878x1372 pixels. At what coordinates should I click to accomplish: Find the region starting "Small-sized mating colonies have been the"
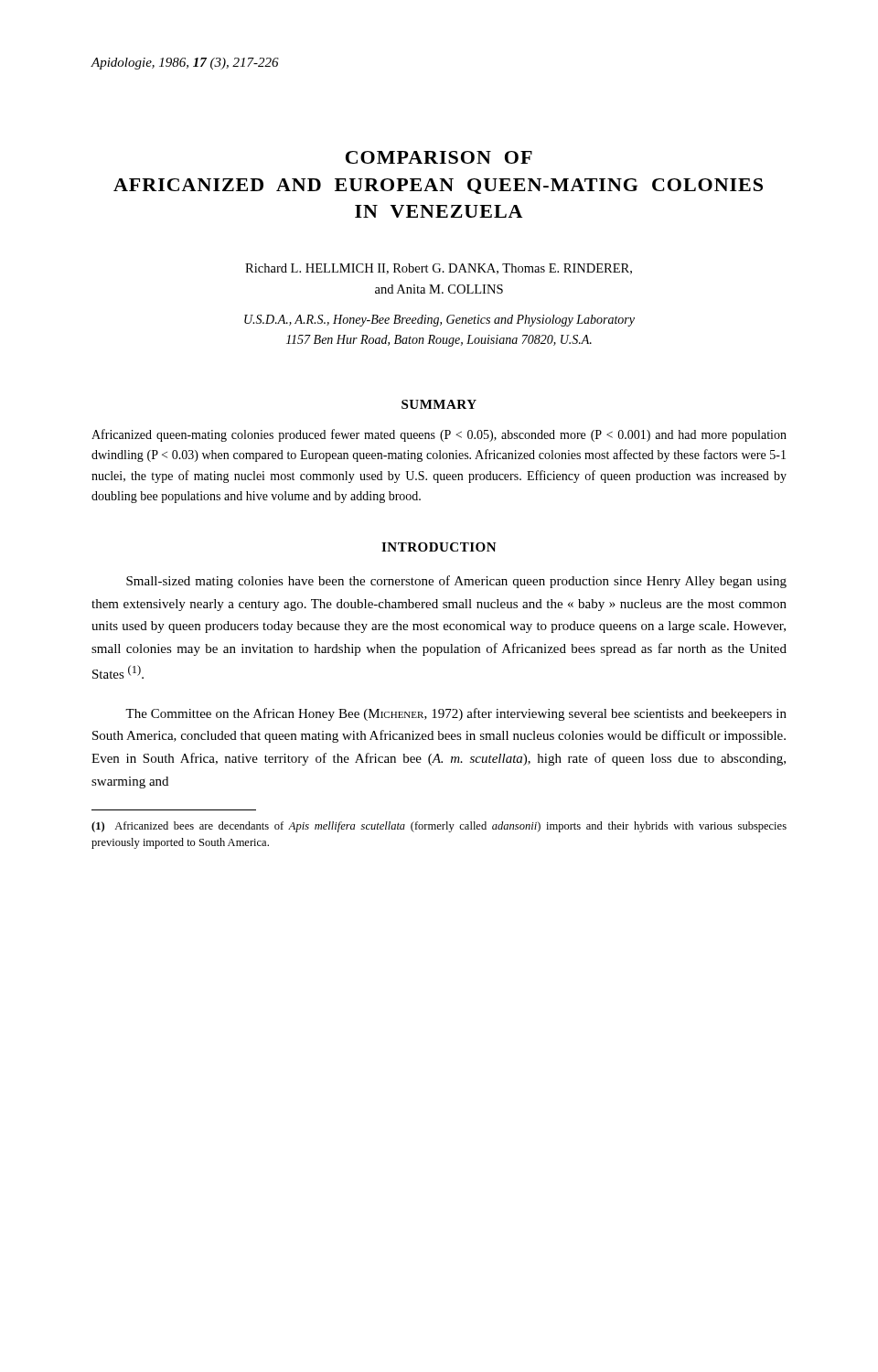point(439,627)
